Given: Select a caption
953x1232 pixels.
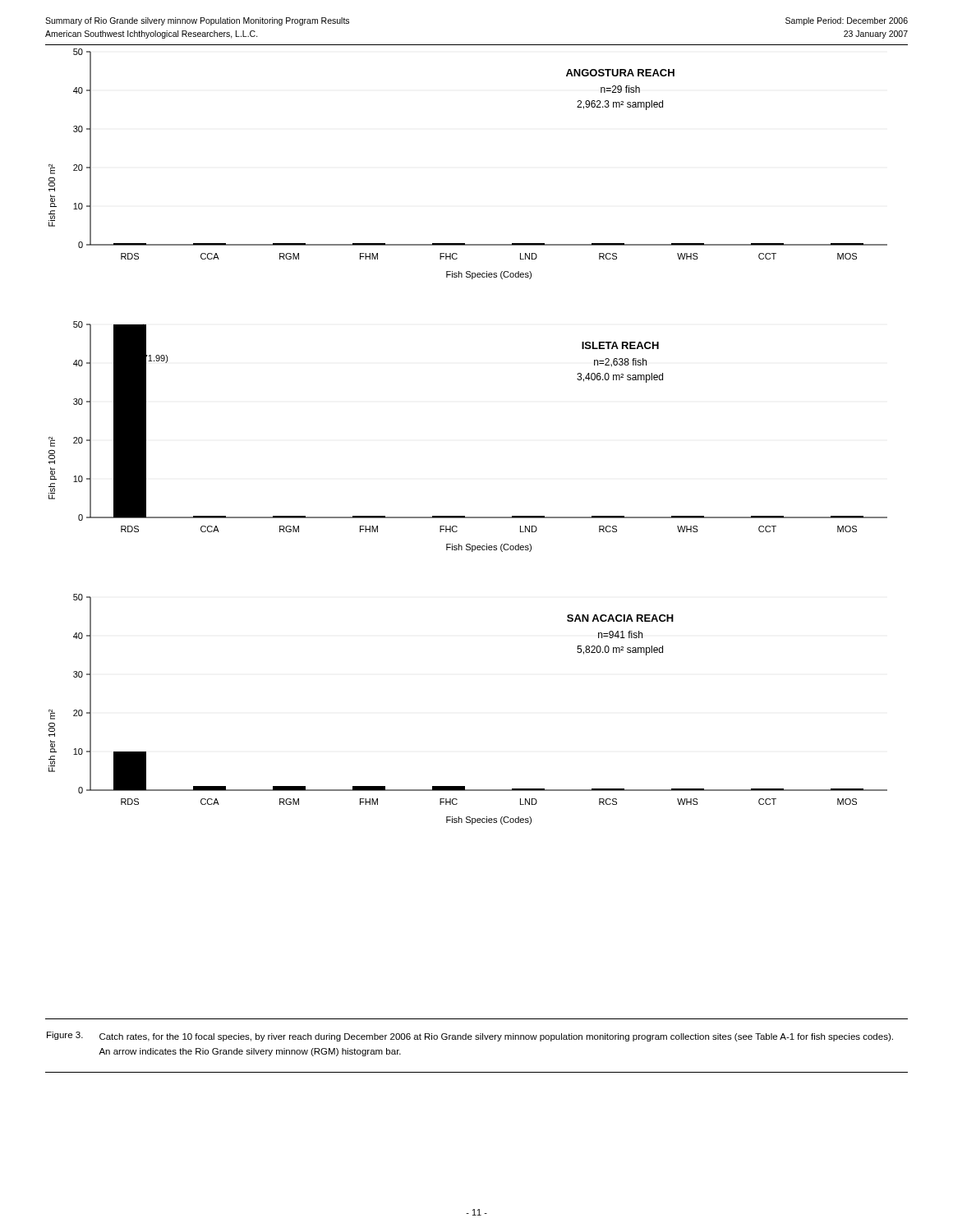Looking at the screenshot, I should tap(476, 1051).
